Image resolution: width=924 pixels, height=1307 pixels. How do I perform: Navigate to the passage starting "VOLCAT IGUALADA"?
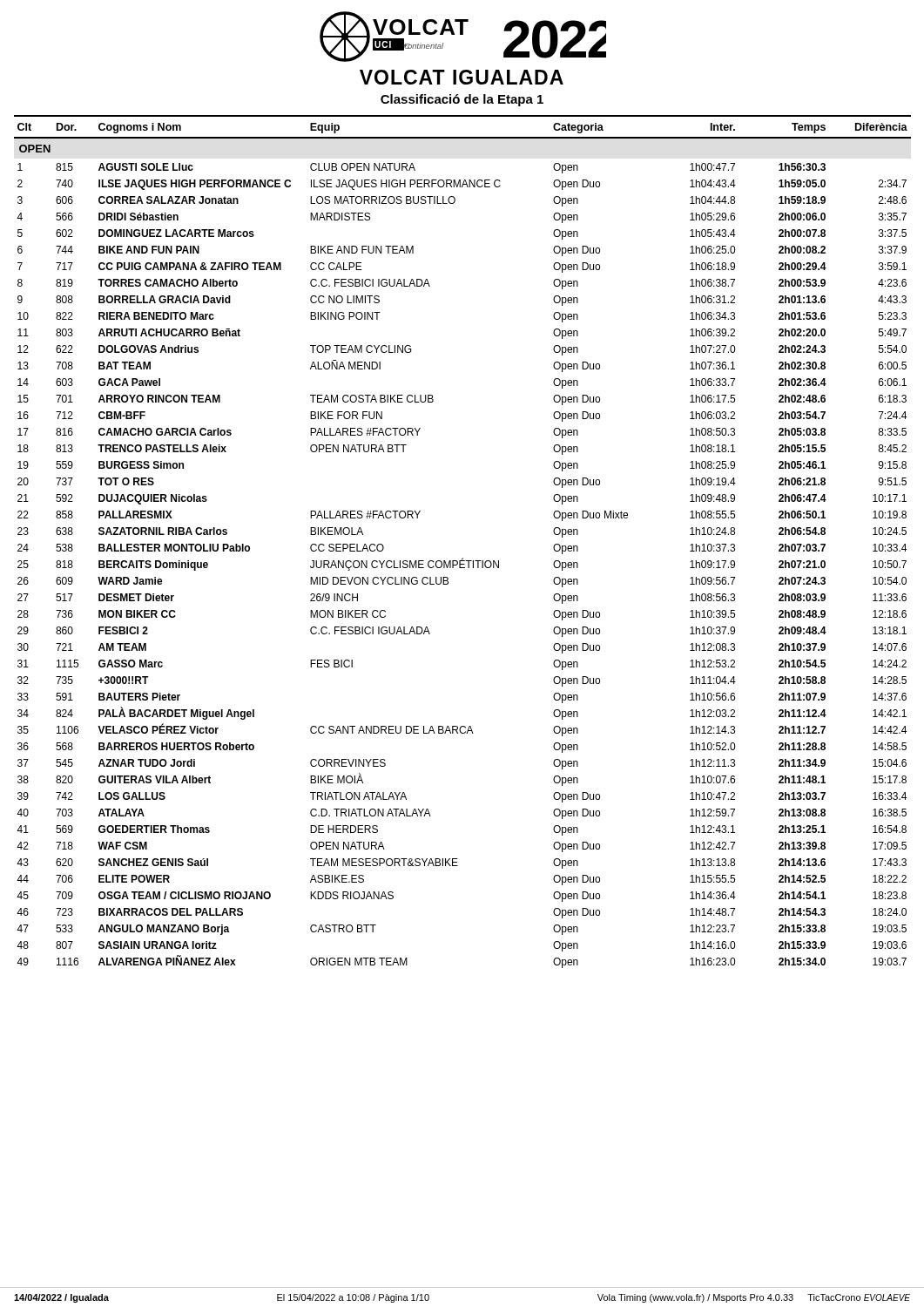click(462, 78)
